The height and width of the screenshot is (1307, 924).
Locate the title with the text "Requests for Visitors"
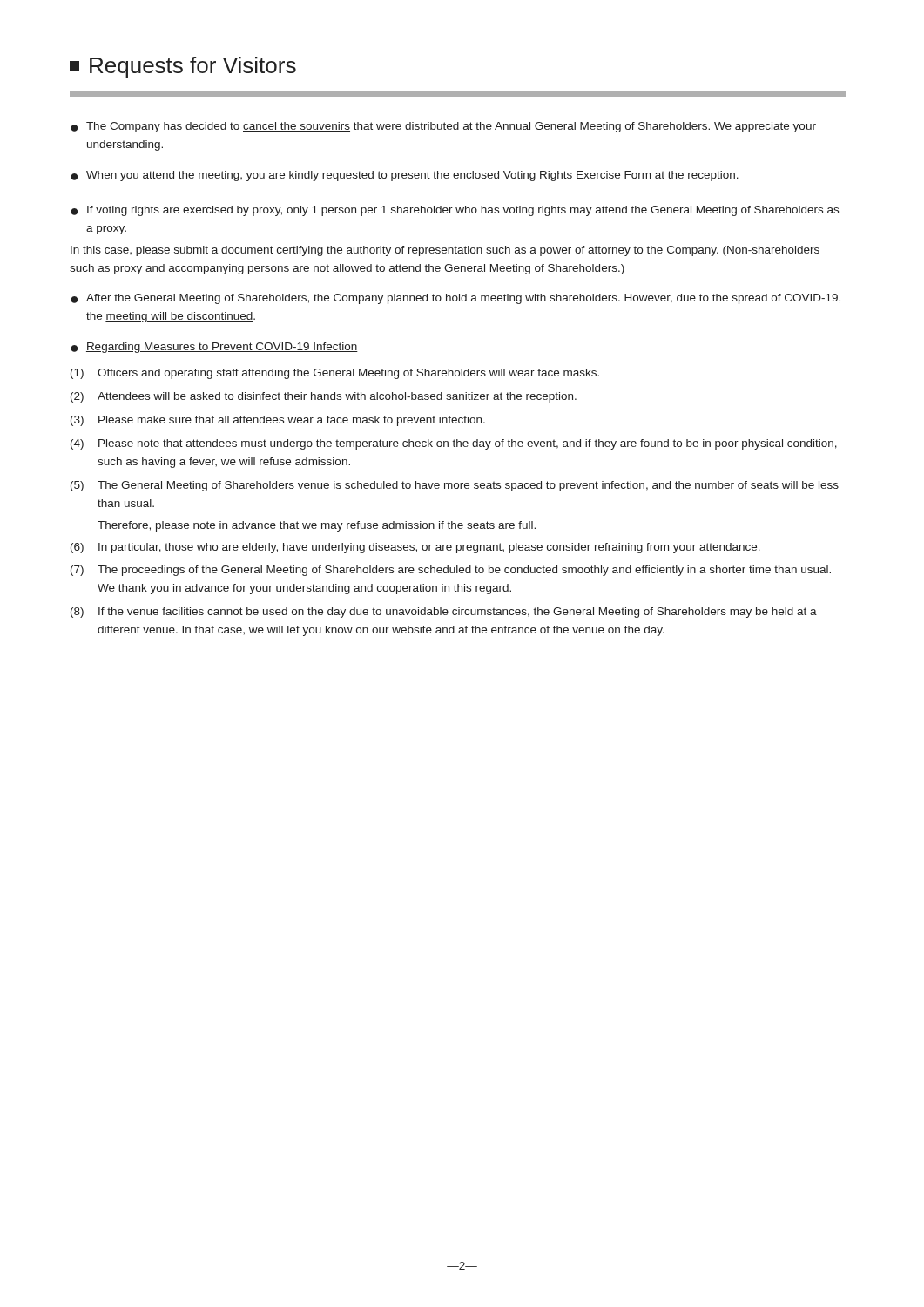click(x=183, y=66)
